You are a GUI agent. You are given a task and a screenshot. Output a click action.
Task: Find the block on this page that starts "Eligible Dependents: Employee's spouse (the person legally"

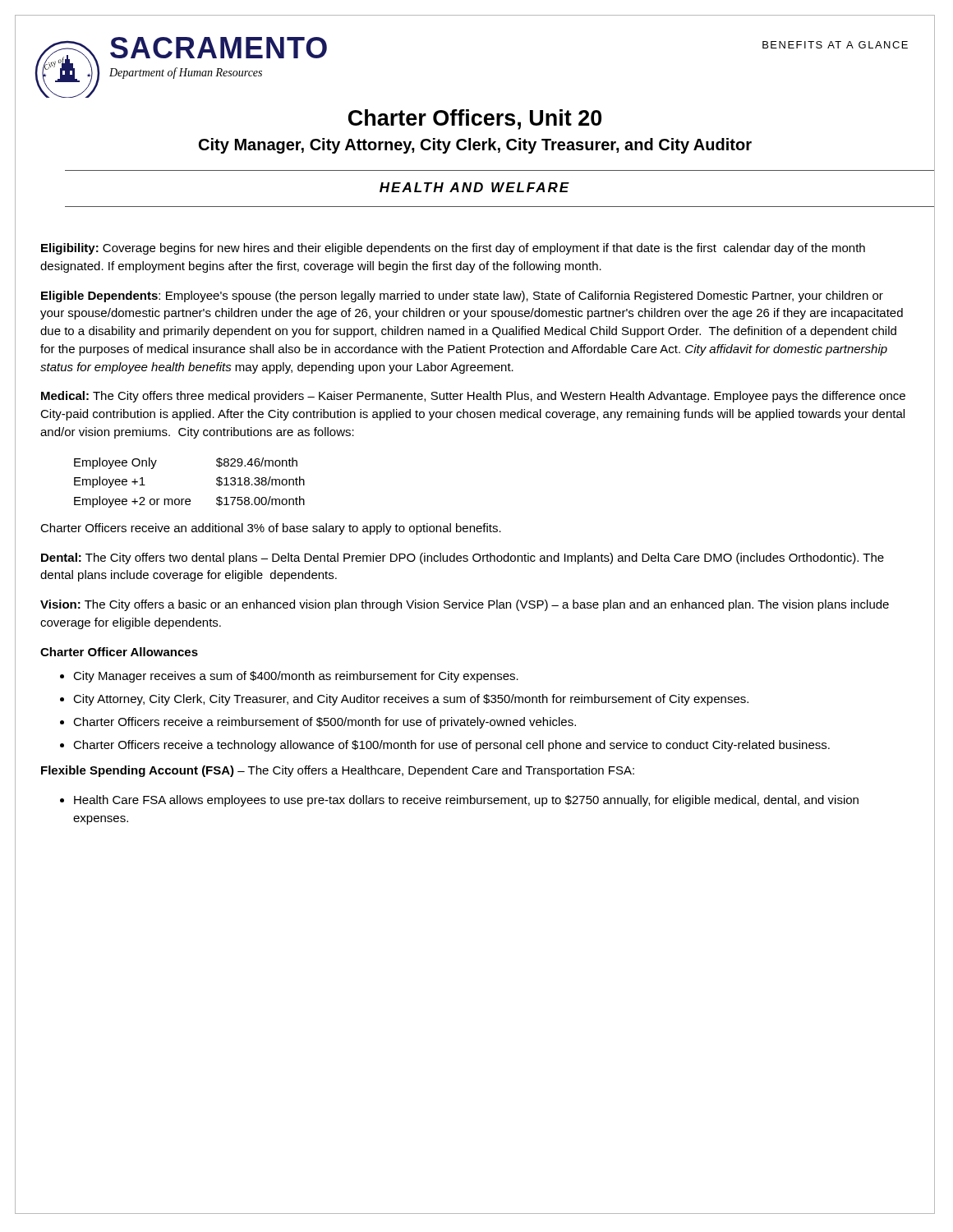pos(472,331)
